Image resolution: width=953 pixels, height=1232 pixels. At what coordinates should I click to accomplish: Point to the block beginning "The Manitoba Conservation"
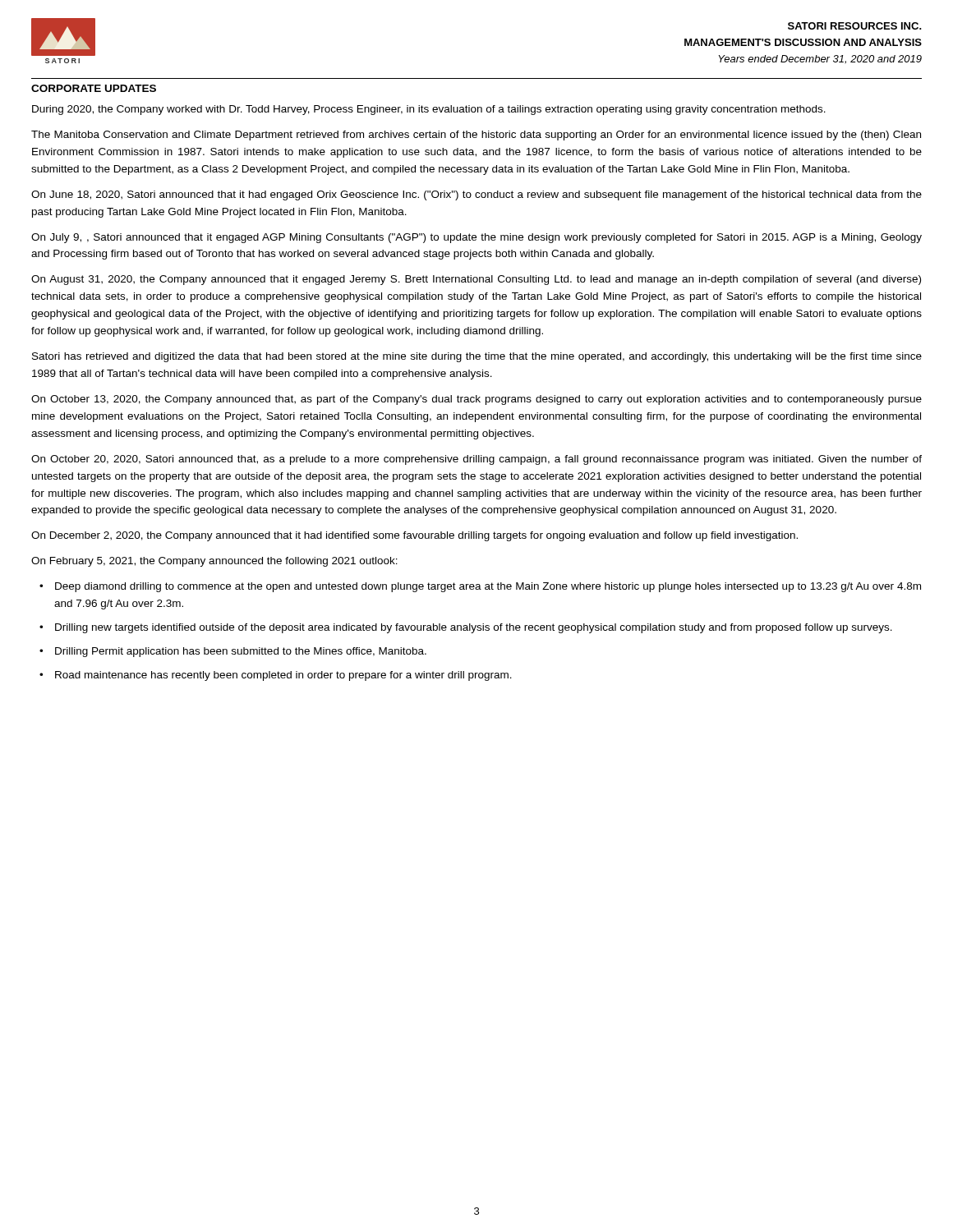(x=476, y=151)
